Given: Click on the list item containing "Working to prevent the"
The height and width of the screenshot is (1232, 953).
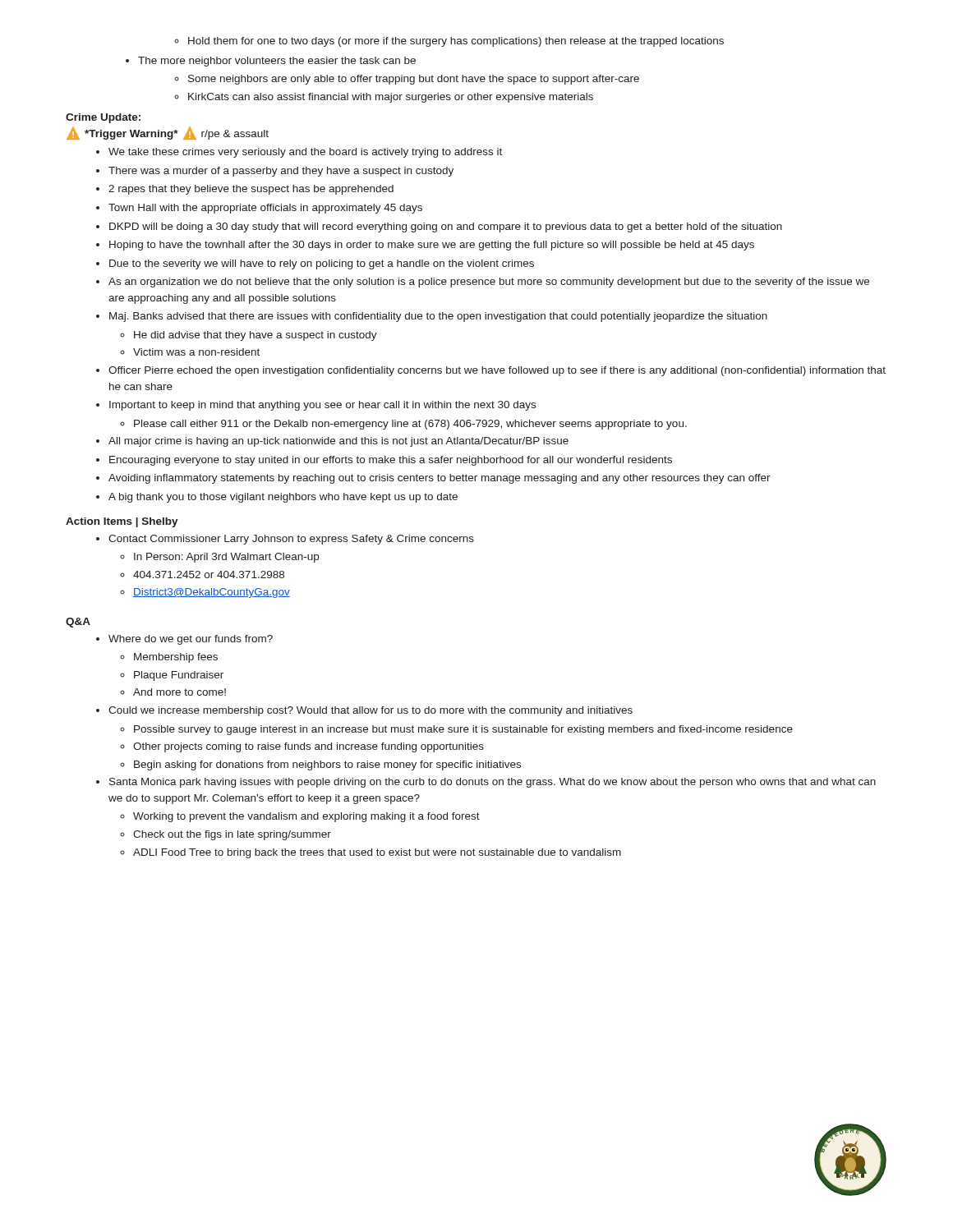Looking at the screenshot, I should (300, 817).
